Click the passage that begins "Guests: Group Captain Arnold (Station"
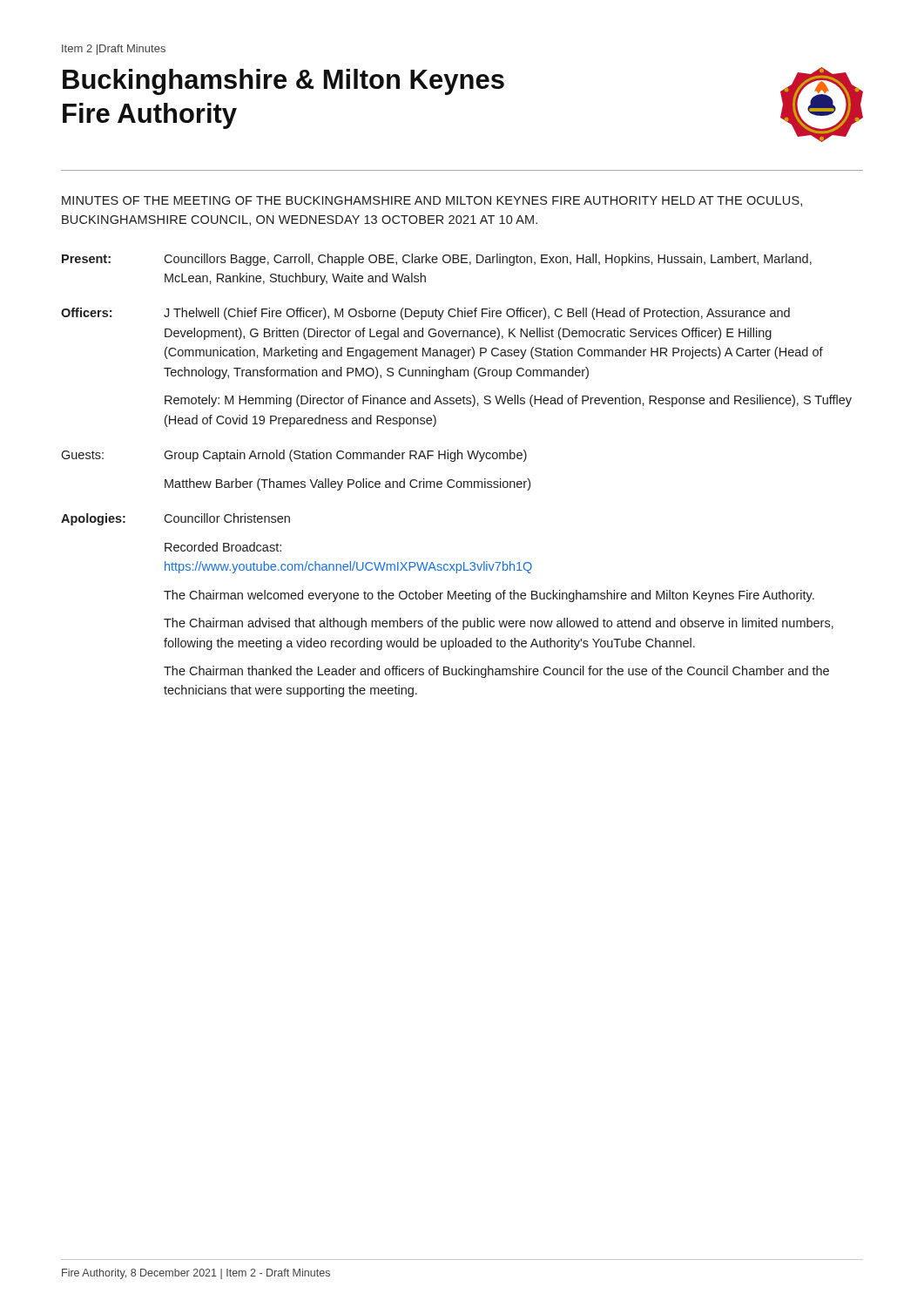Image resolution: width=924 pixels, height=1307 pixels. [462, 469]
